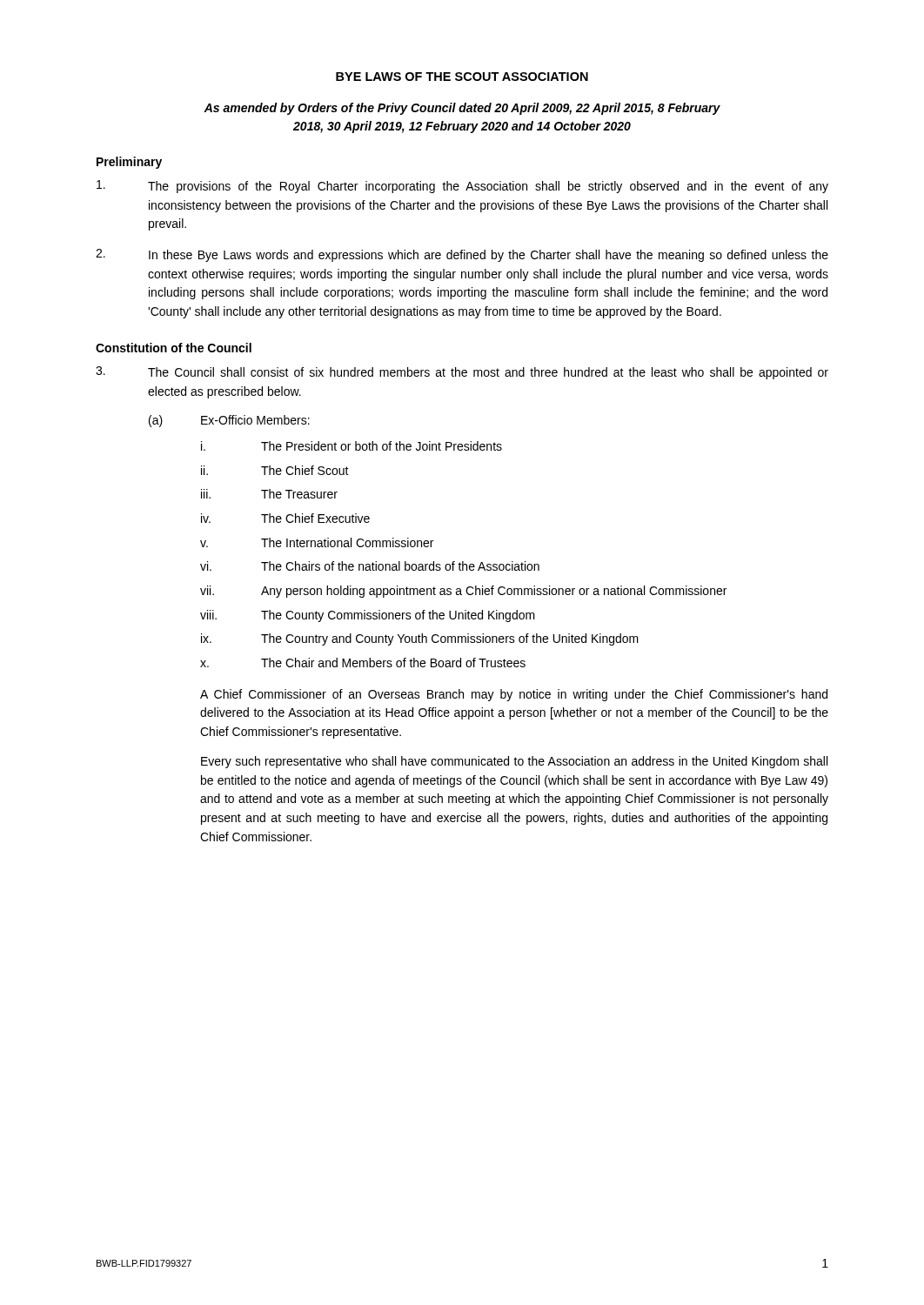The image size is (924, 1305).
Task: Where is the passage that starts "The provisions of the"?
Action: [x=462, y=206]
